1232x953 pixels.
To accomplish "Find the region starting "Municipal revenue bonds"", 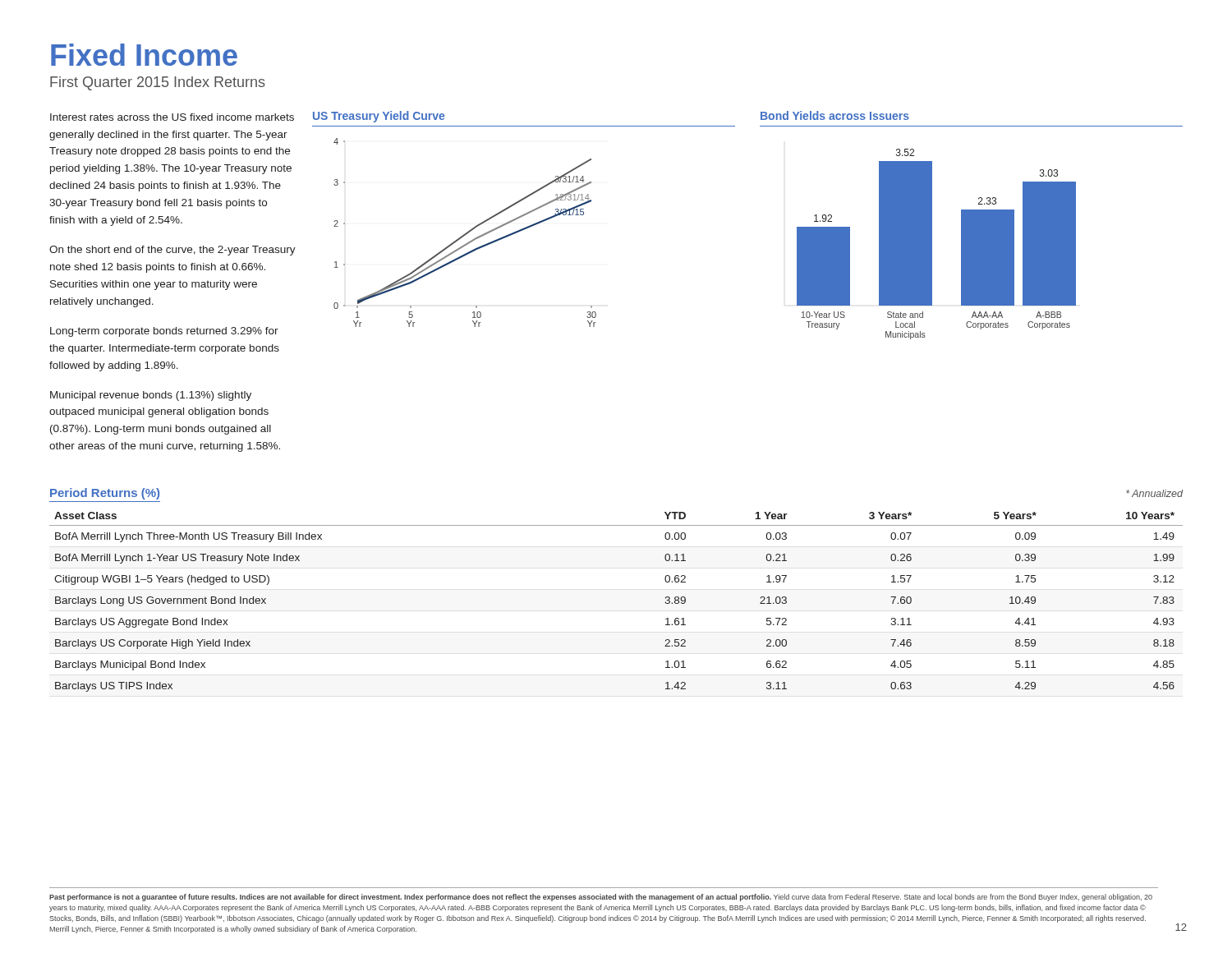I will 165,420.
